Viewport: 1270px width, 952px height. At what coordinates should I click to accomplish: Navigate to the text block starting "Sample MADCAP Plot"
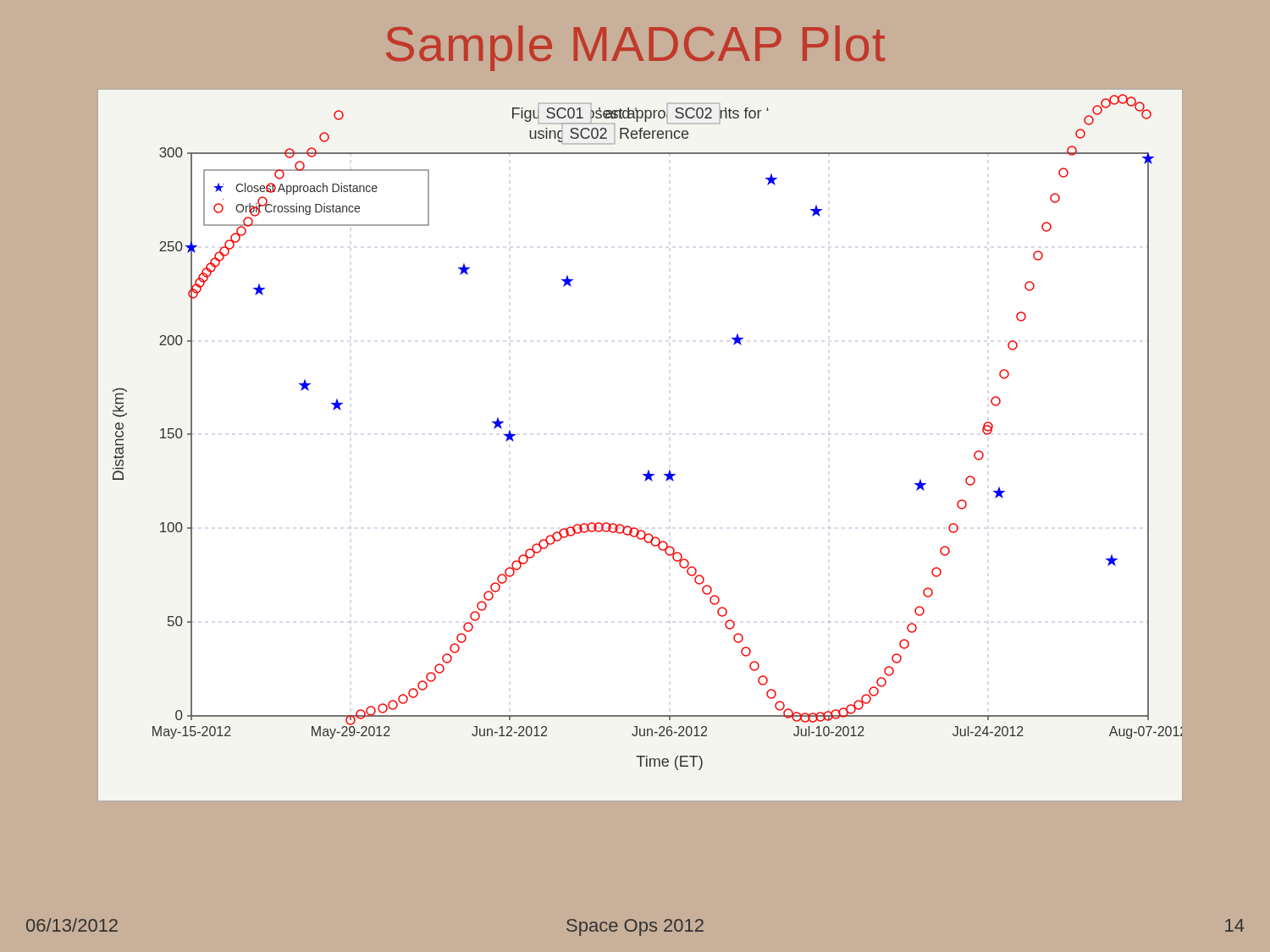(635, 44)
